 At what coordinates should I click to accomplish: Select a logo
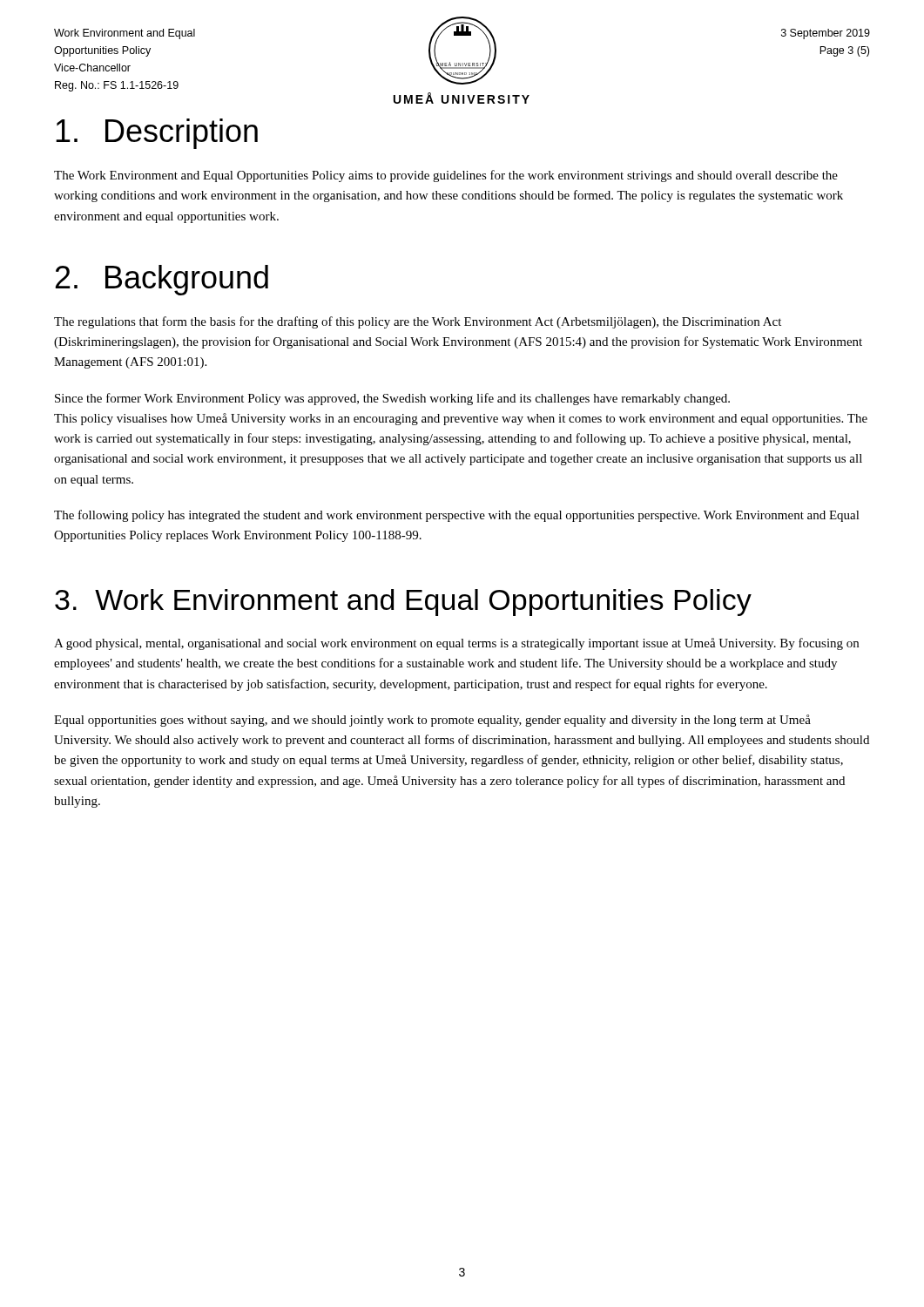pos(462,61)
